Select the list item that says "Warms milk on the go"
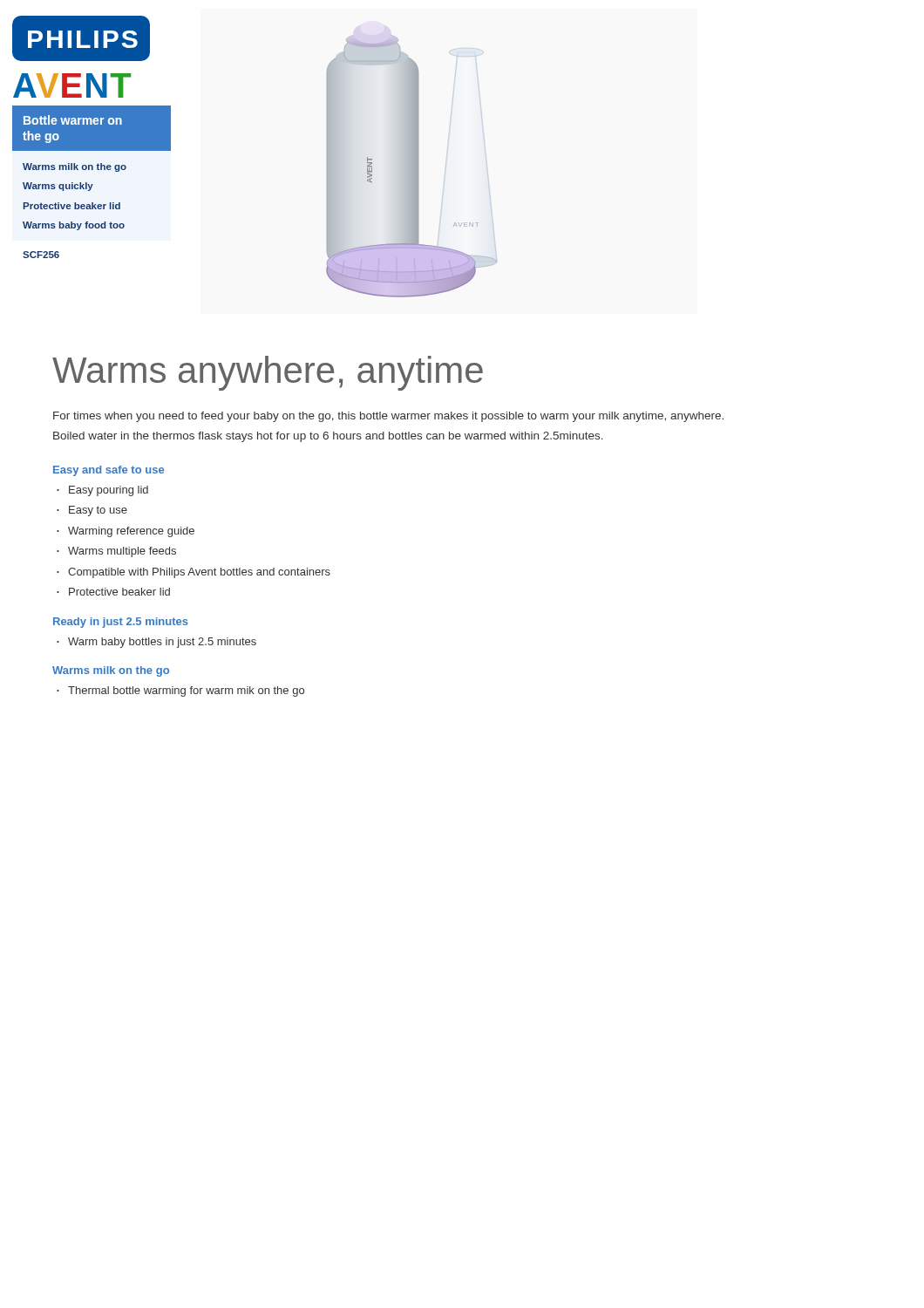924x1308 pixels. tap(75, 167)
